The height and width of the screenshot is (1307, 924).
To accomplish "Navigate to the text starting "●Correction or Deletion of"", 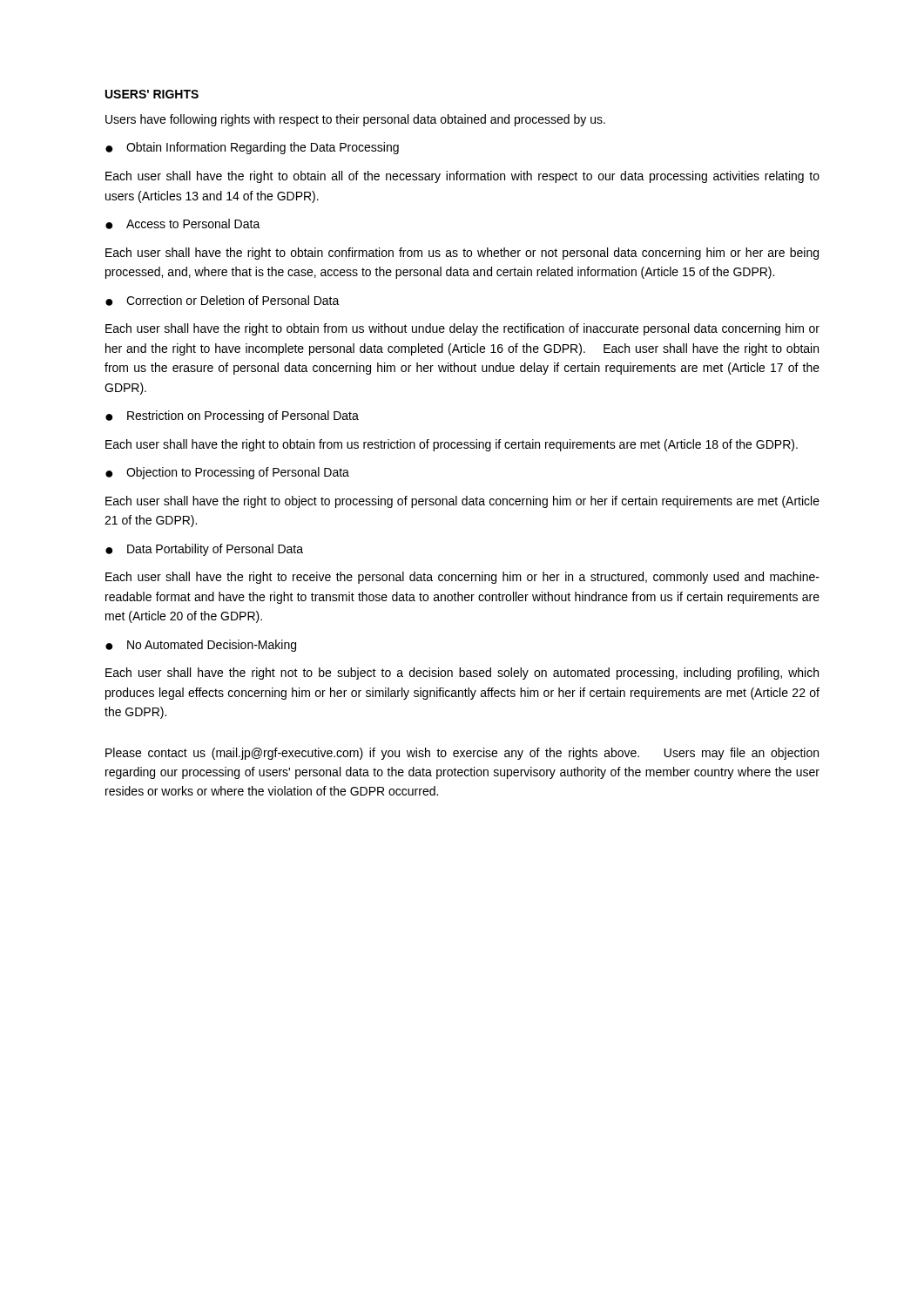I will pyautogui.click(x=222, y=302).
